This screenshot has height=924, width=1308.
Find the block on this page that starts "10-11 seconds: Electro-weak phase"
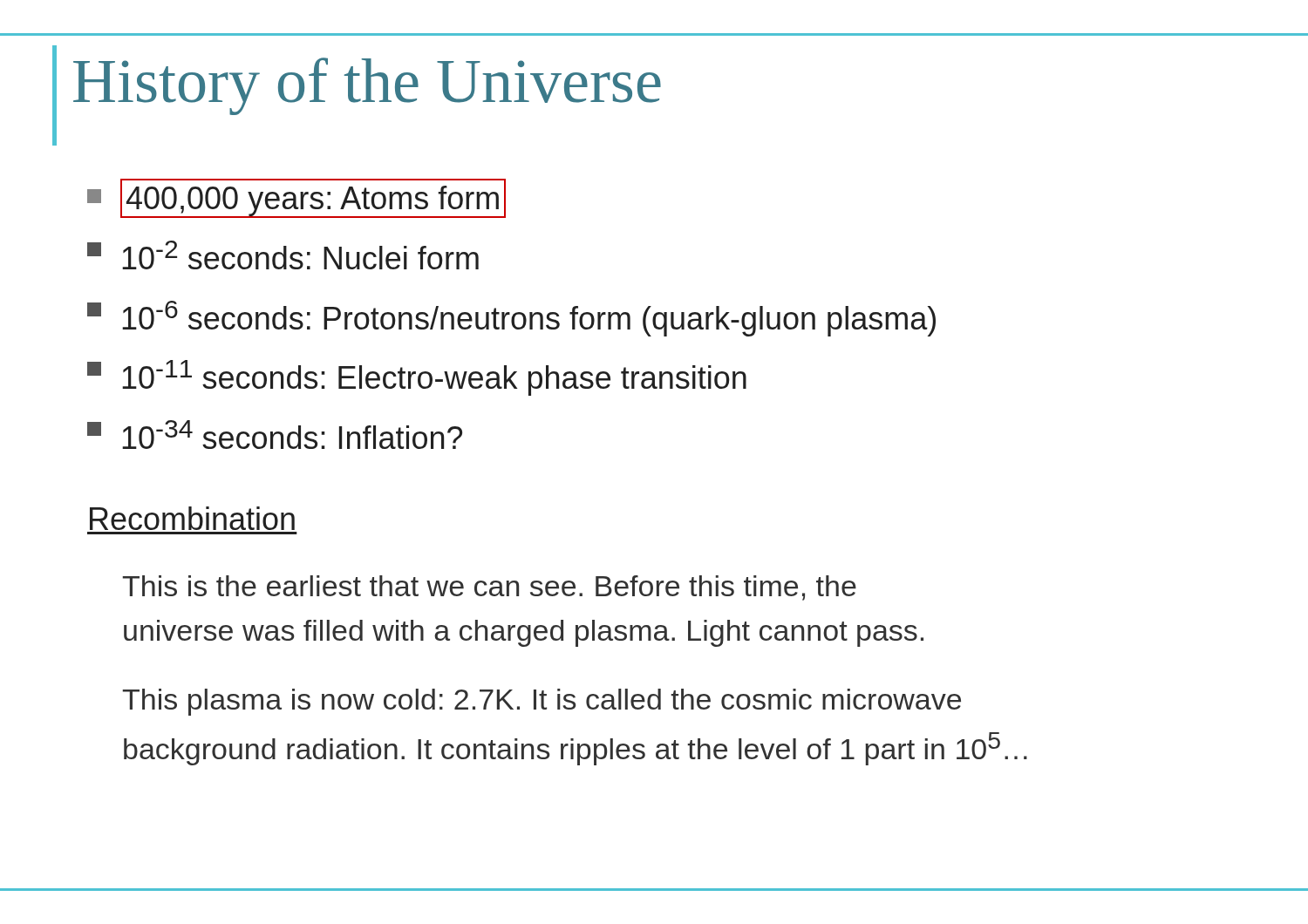point(418,376)
